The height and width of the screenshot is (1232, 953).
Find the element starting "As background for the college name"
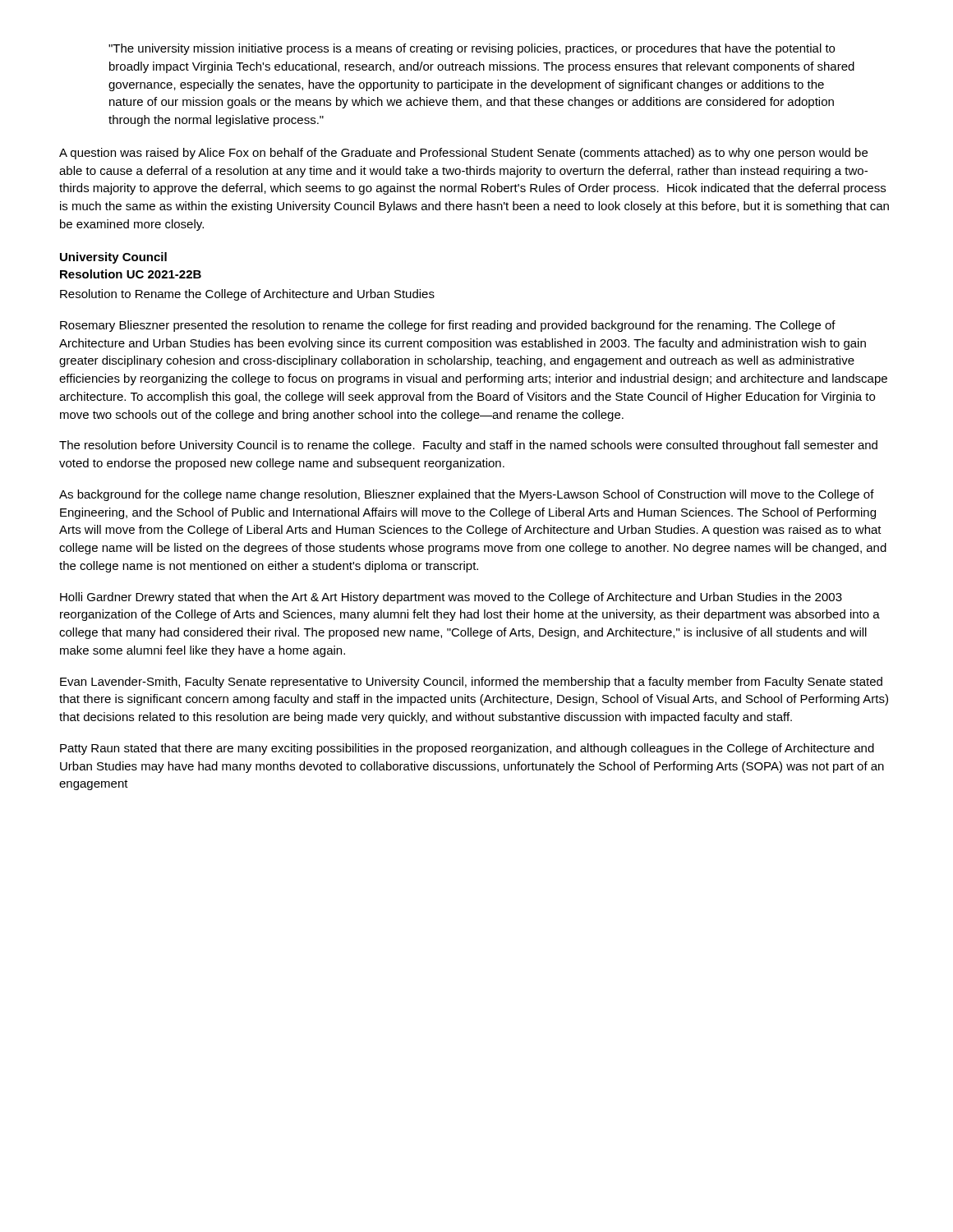tap(473, 530)
